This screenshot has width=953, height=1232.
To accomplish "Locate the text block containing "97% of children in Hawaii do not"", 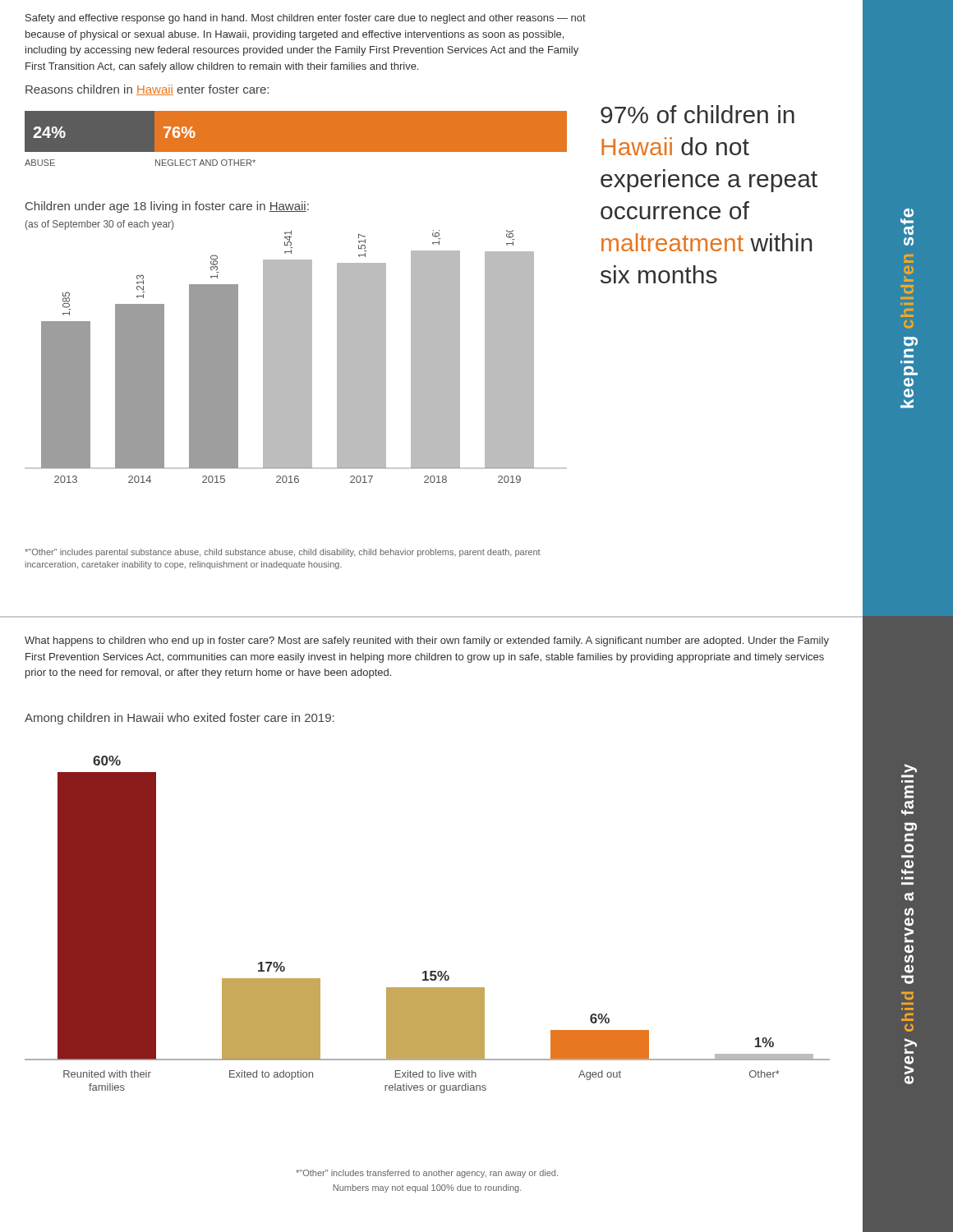I will click(x=709, y=195).
